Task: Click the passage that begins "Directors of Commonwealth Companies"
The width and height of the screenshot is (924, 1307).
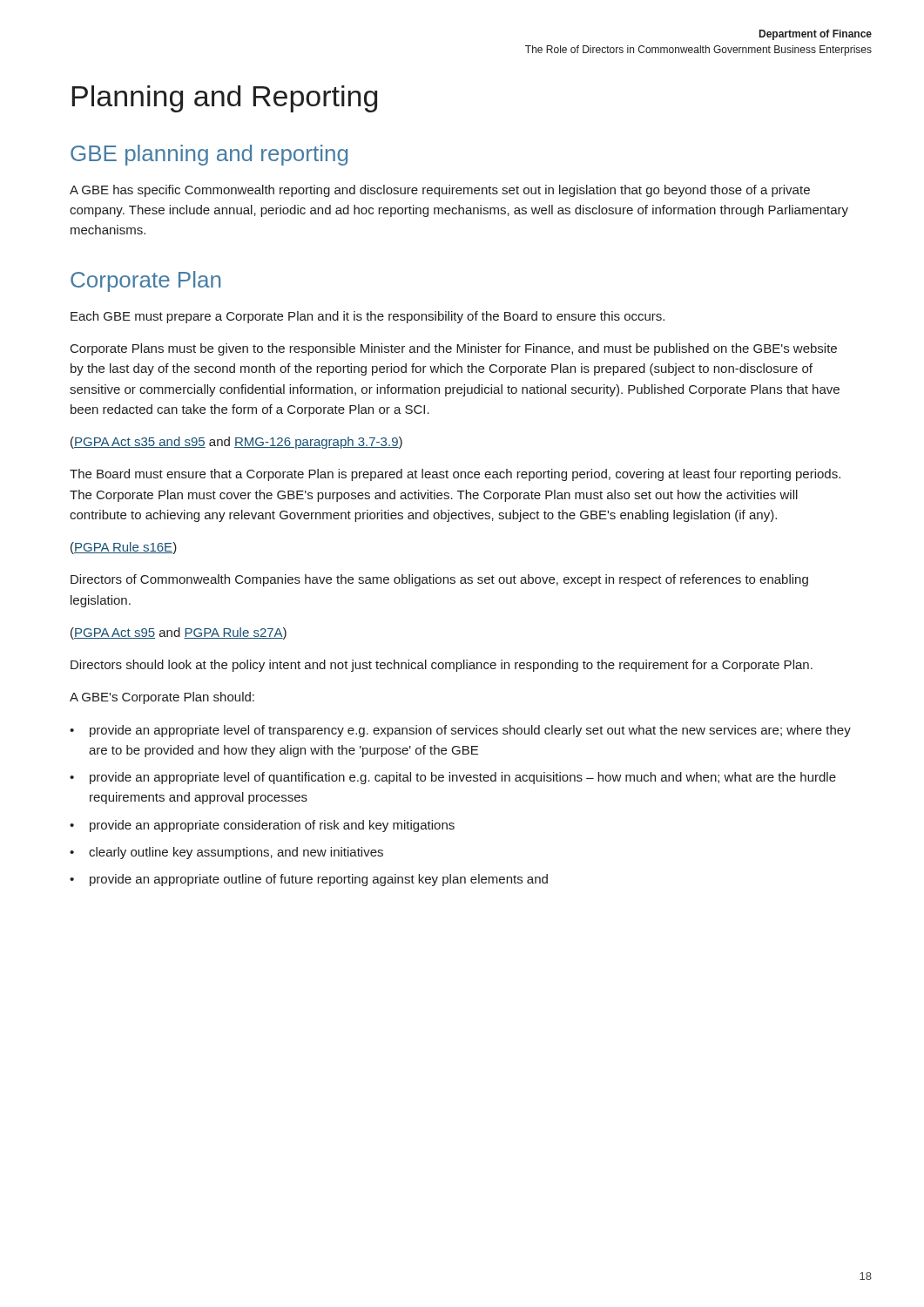Action: 439,589
